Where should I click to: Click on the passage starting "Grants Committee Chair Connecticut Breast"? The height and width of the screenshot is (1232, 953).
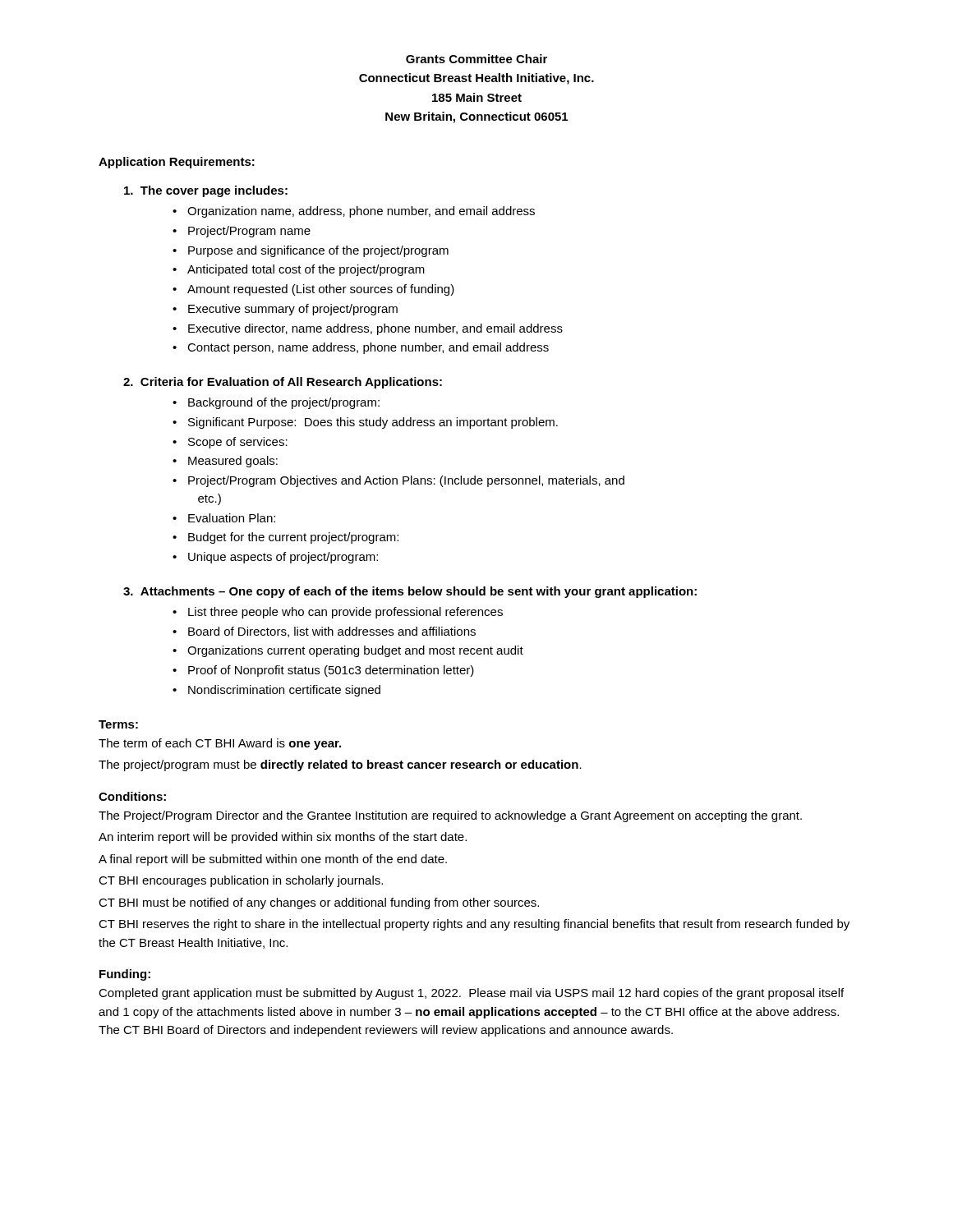tap(476, 87)
